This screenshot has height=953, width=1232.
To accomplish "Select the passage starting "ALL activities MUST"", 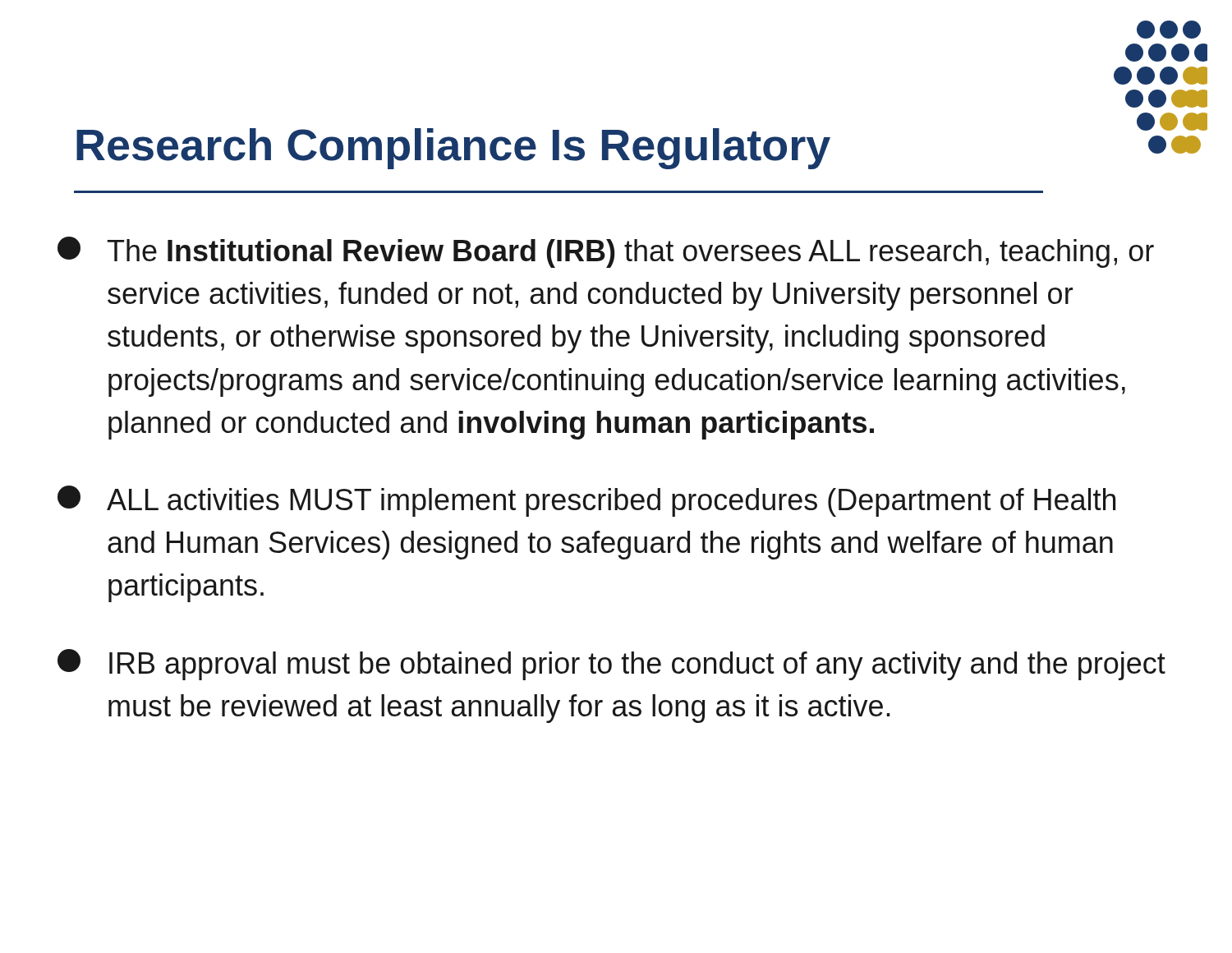I will pyautogui.click(x=612, y=543).
